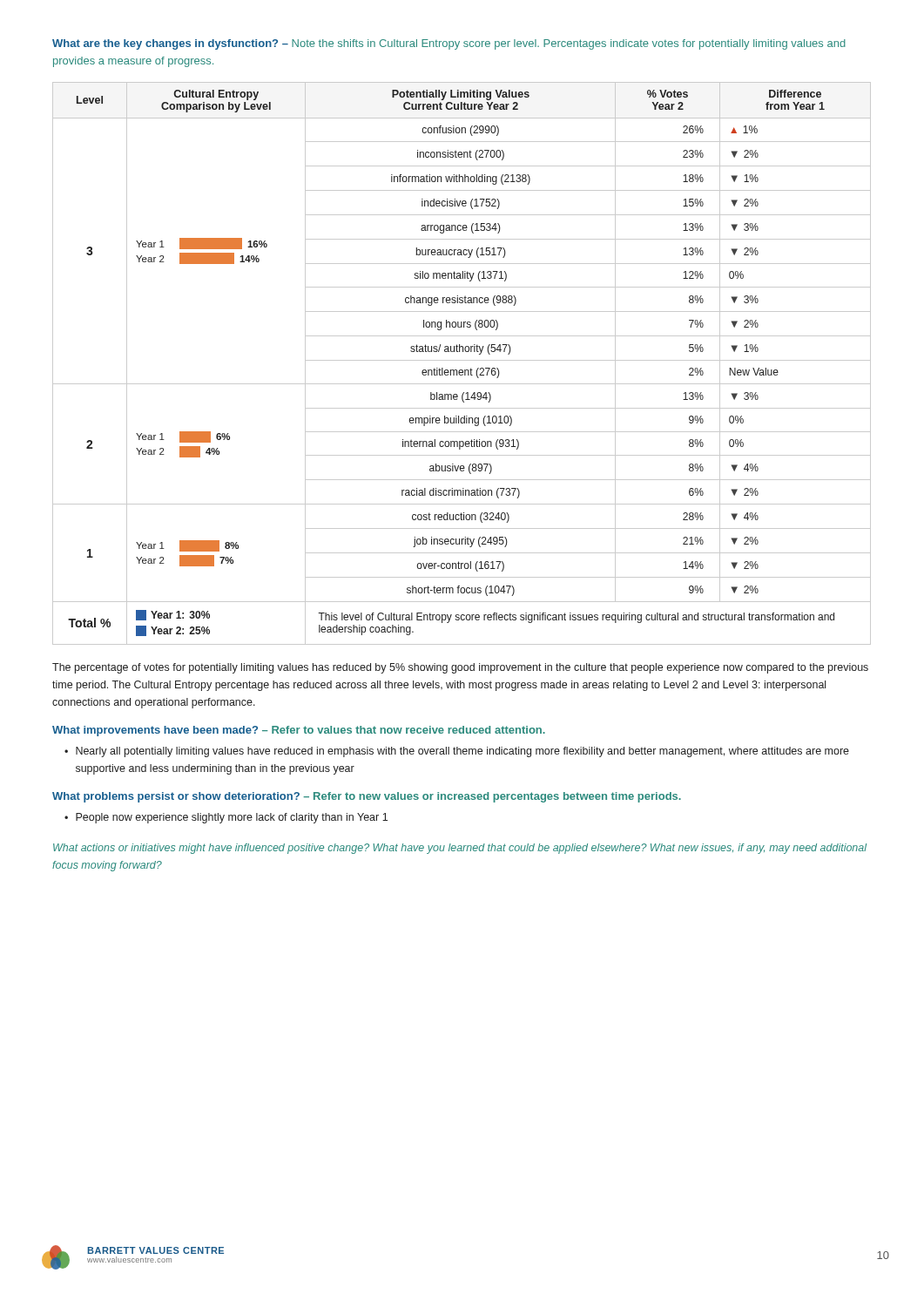This screenshot has height=1307, width=924.
Task: Point to the element starting "What problems persist or show deterioration?"
Action: click(367, 796)
